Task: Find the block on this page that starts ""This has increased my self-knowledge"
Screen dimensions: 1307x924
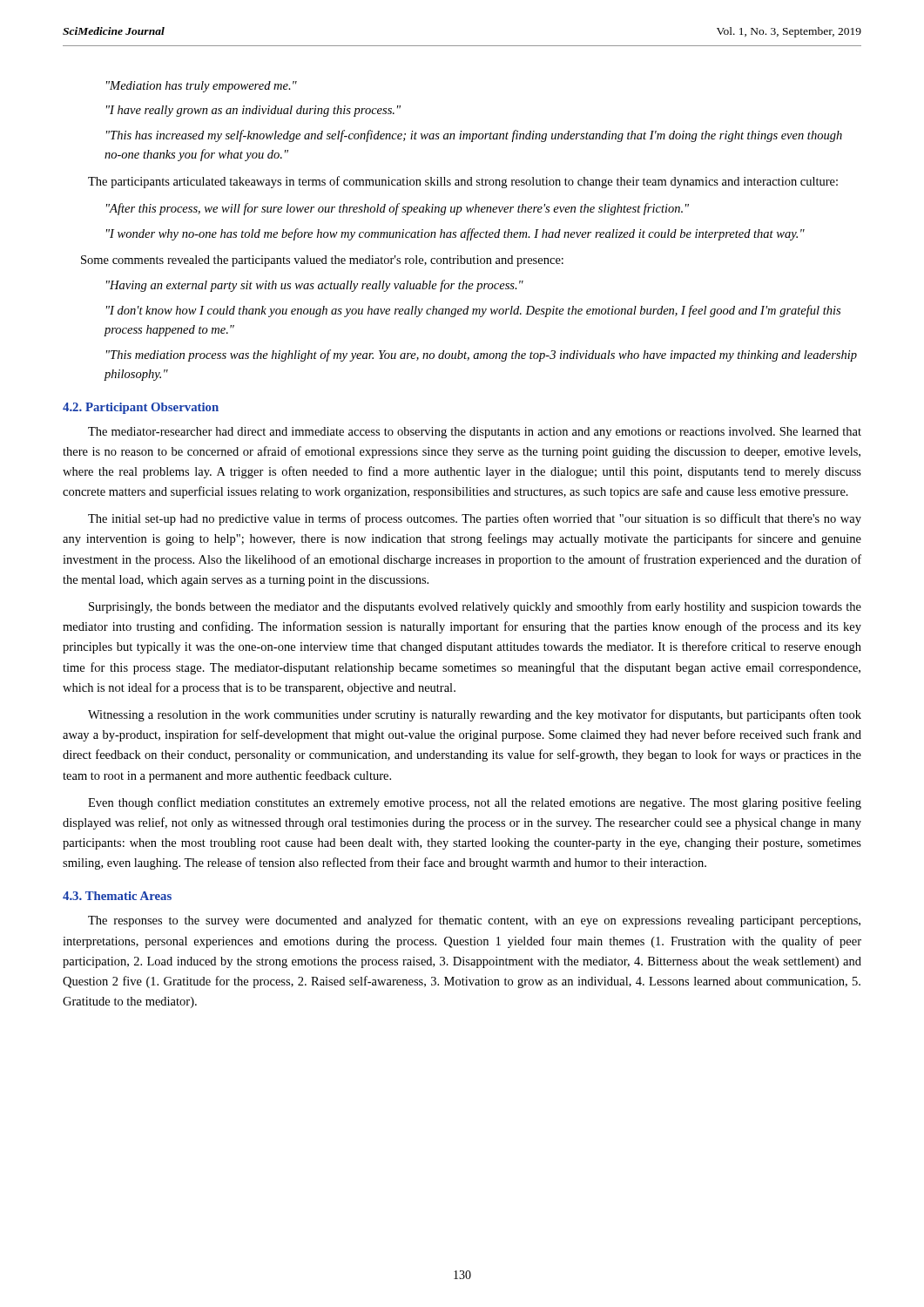Action: pos(473,145)
